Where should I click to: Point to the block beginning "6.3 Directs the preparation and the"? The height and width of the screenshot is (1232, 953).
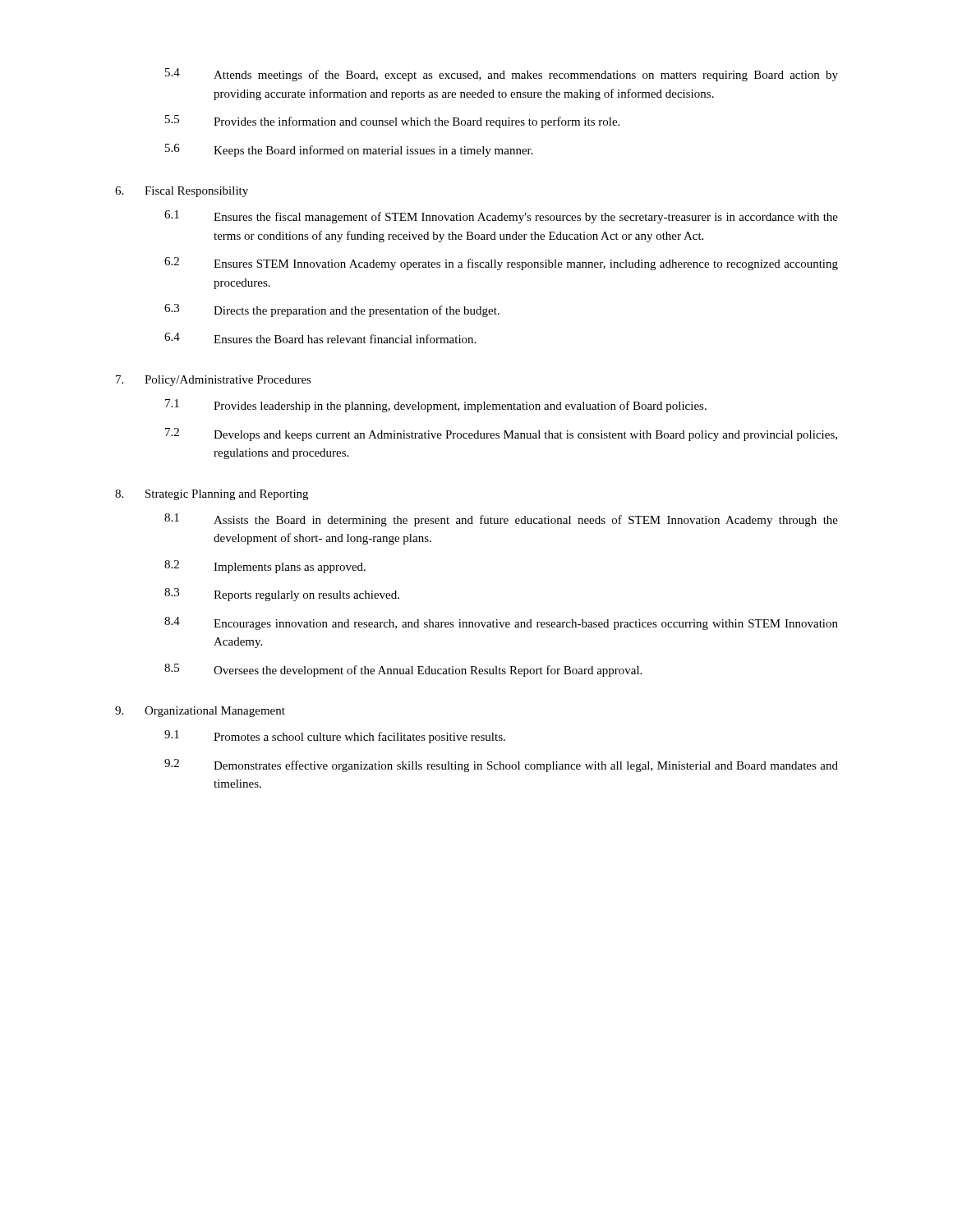tap(501, 311)
